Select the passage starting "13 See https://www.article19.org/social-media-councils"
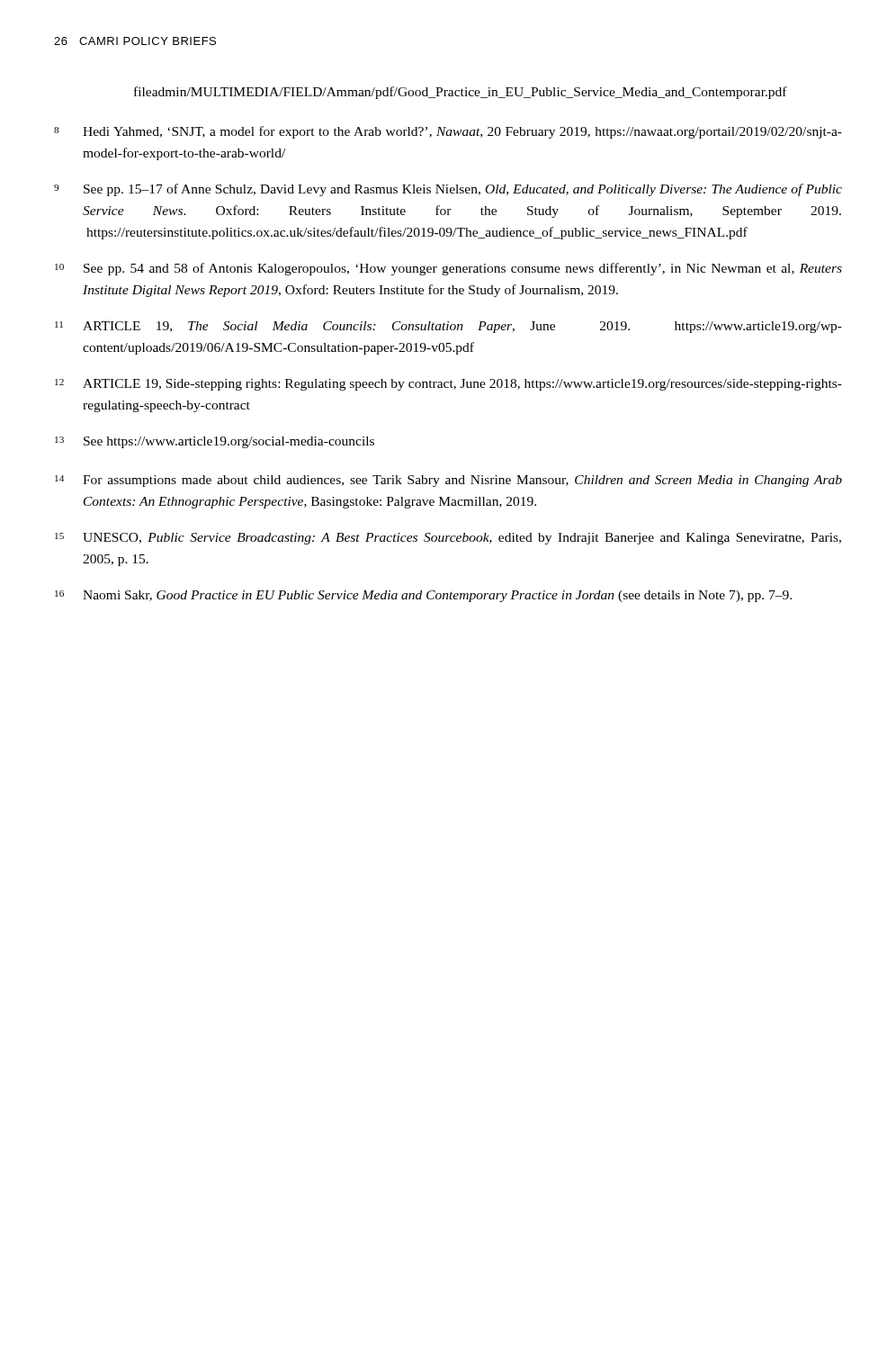The image size is (896, 1350). pyautogui.click(x=215, y=442)
